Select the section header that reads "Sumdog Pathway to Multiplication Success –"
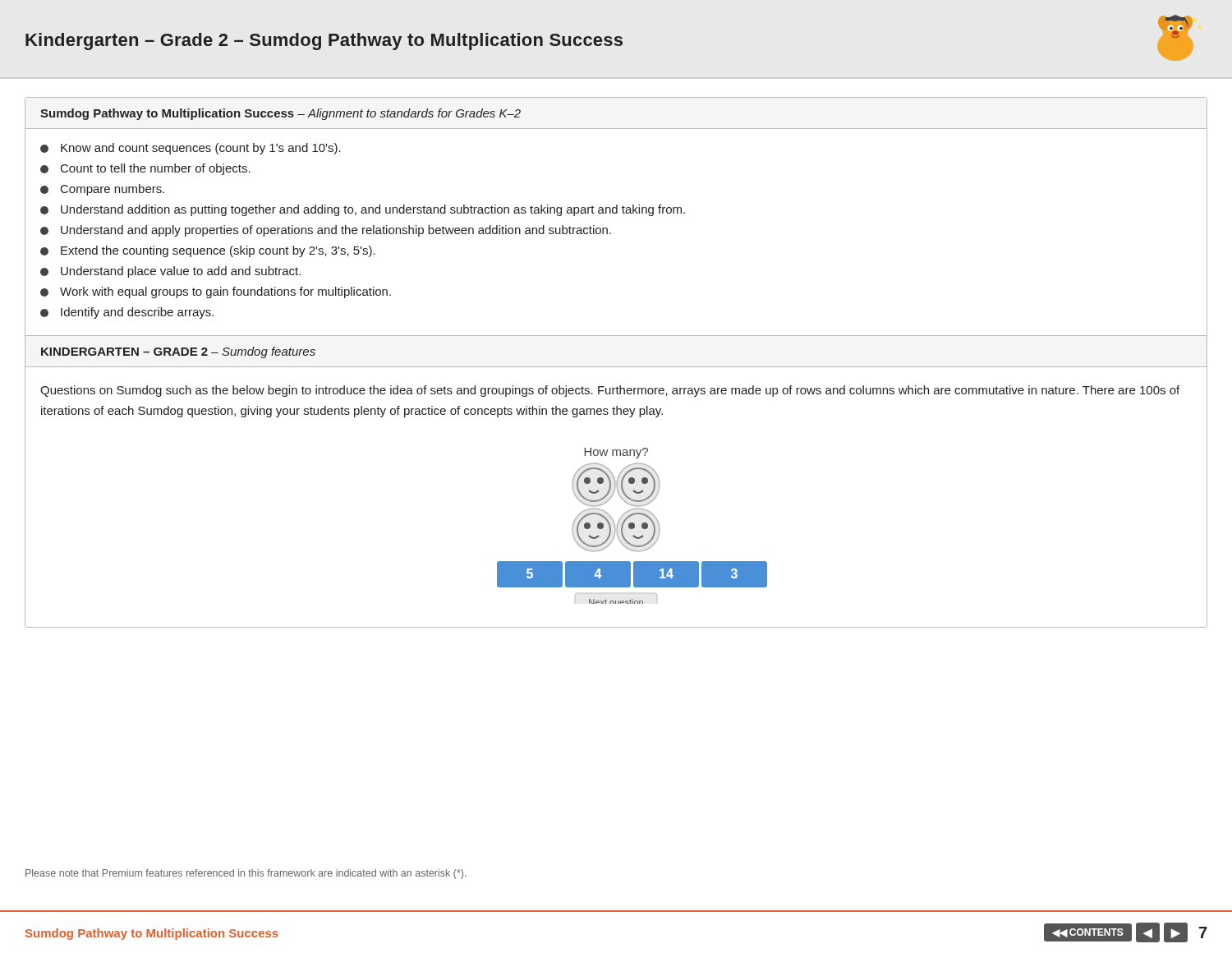The image size is (1232, 953). 281,113
